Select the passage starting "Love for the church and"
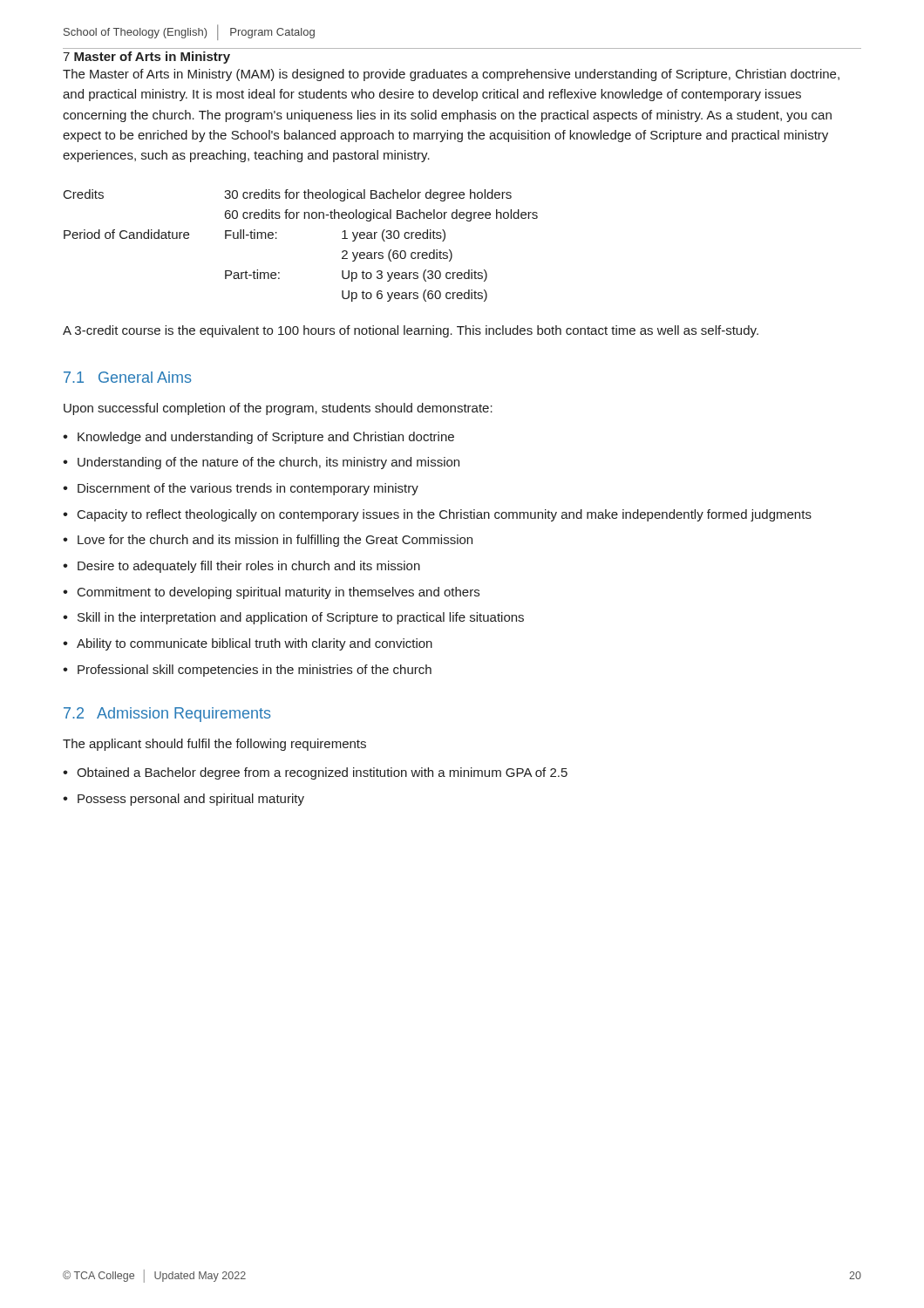This screenshot has width=924, height=1308. pyautogui.click(x=275, y=540)
